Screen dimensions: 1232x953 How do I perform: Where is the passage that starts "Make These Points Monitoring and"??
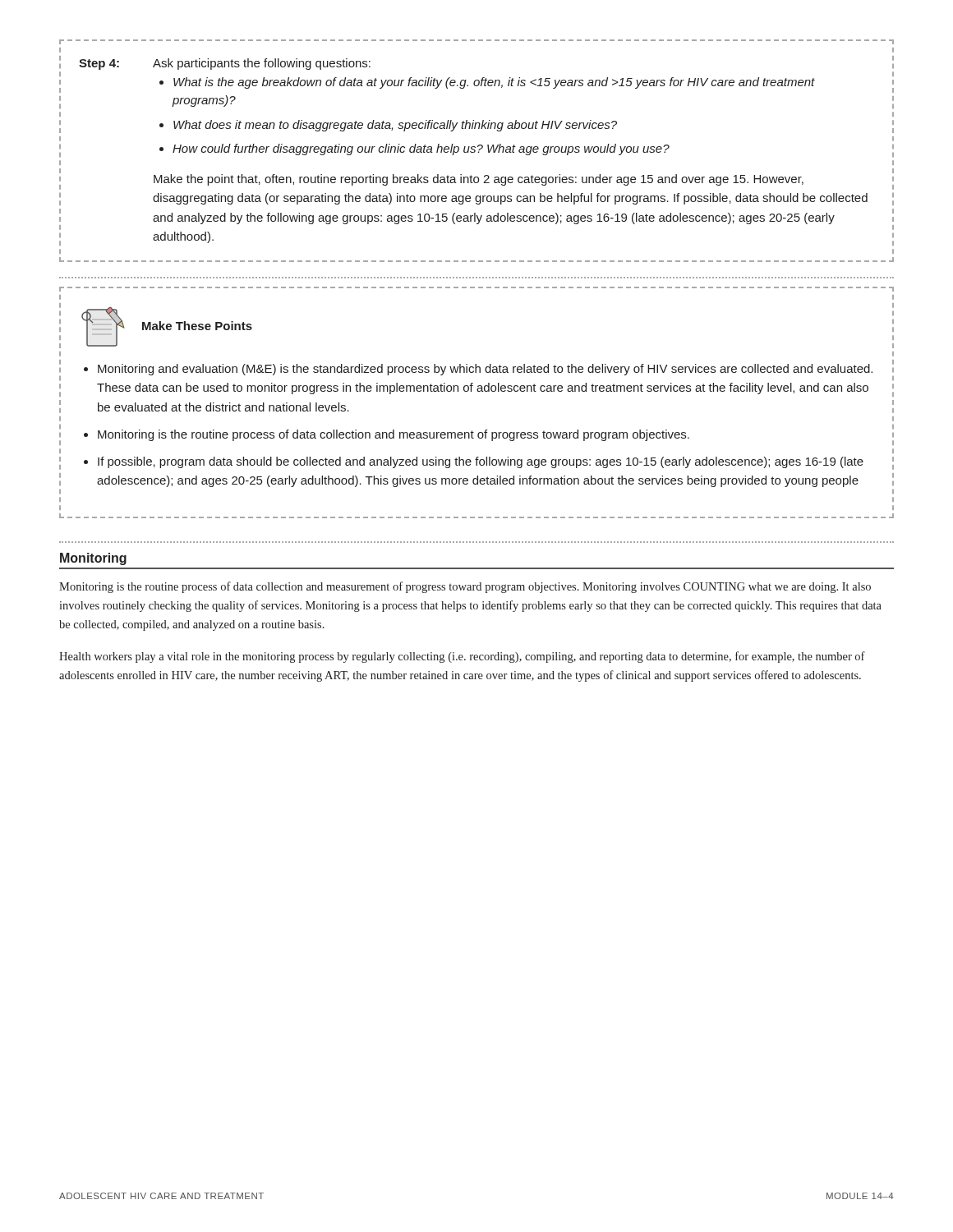click(x=476, y=389)
